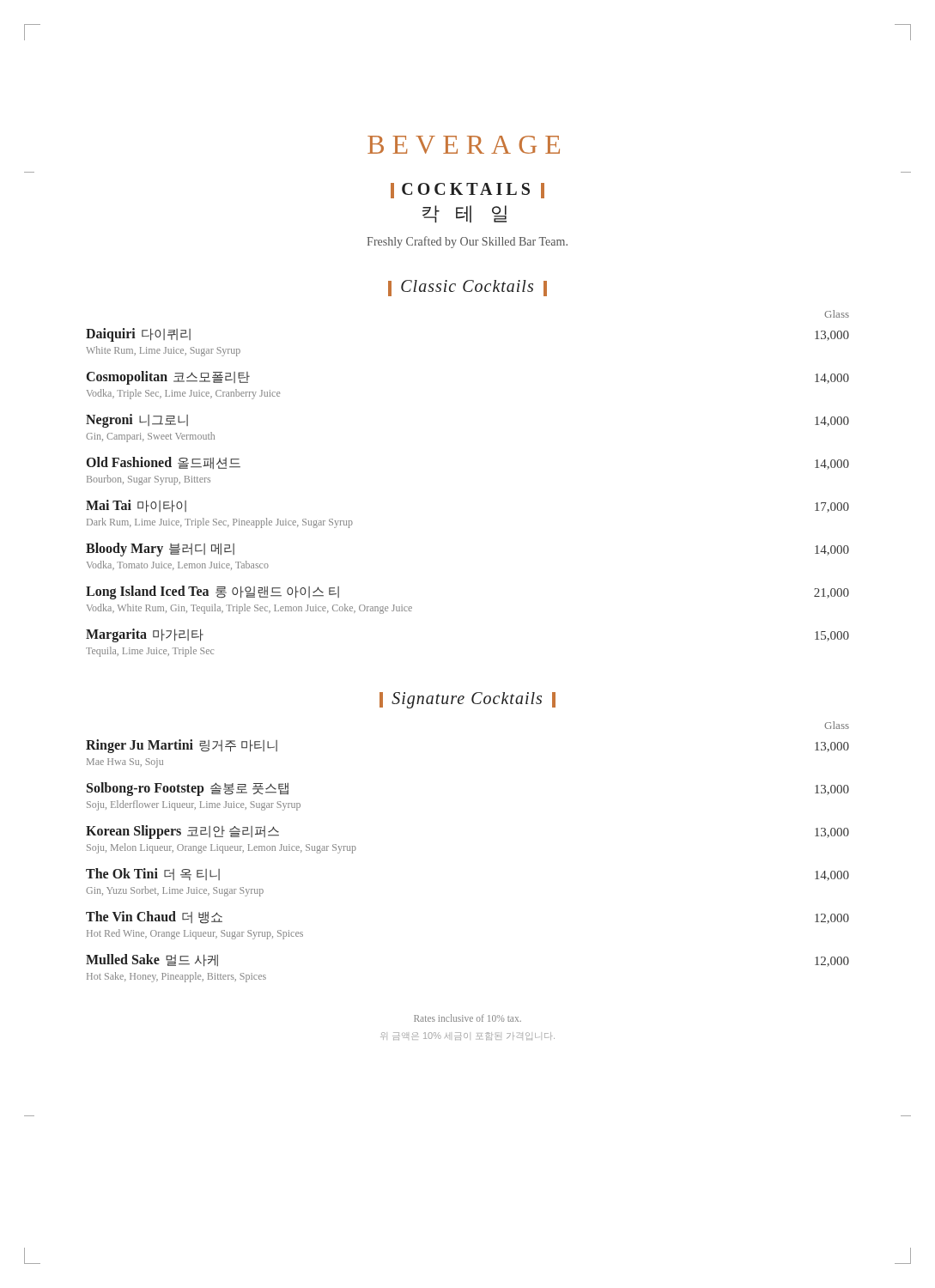The height and width of the screenshot is (1288, 935).
Task: Locate the passage starting "COCKTAILS 칵 테 일"
Action: 468,203
